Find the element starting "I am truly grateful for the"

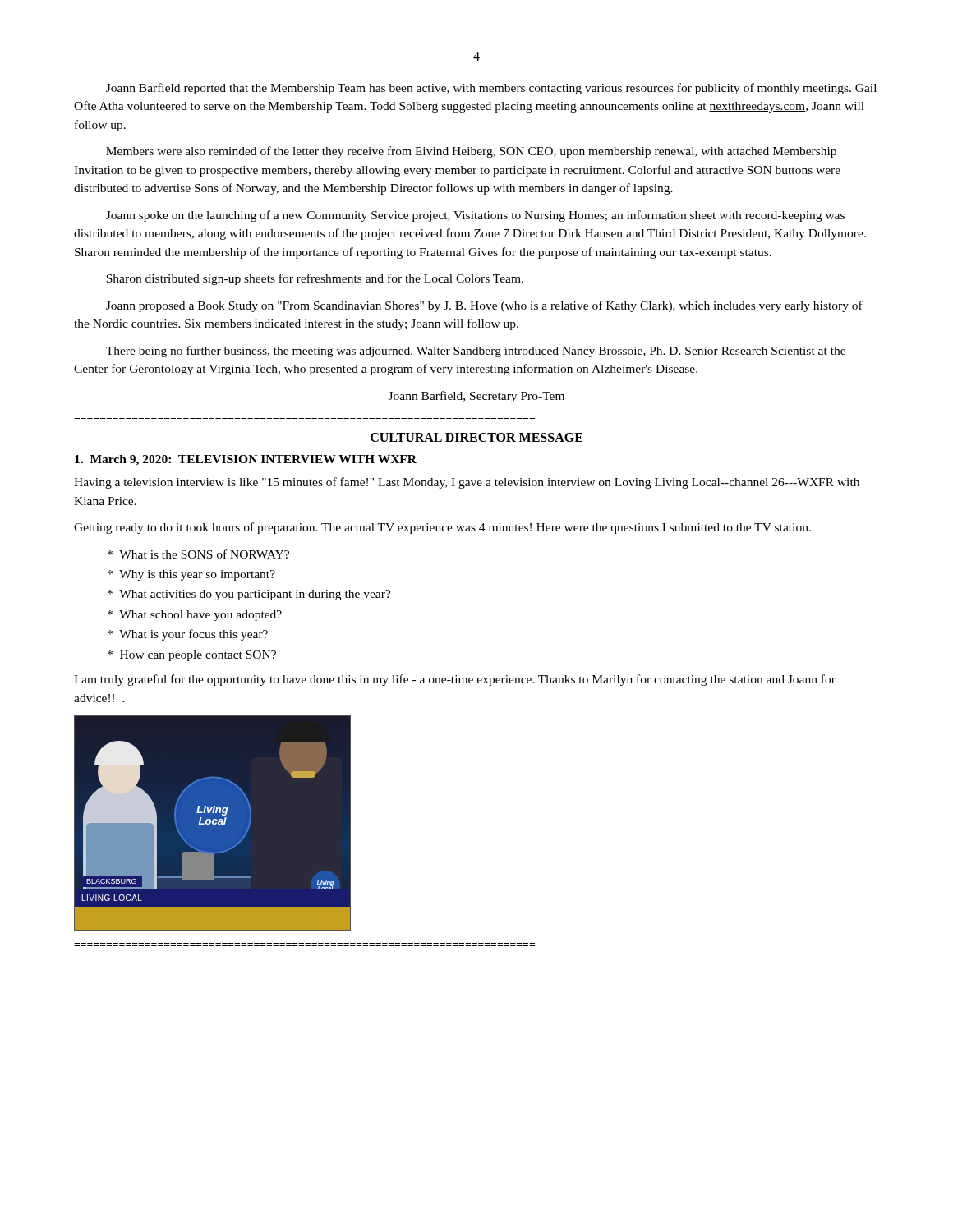(x=455, y=688)
